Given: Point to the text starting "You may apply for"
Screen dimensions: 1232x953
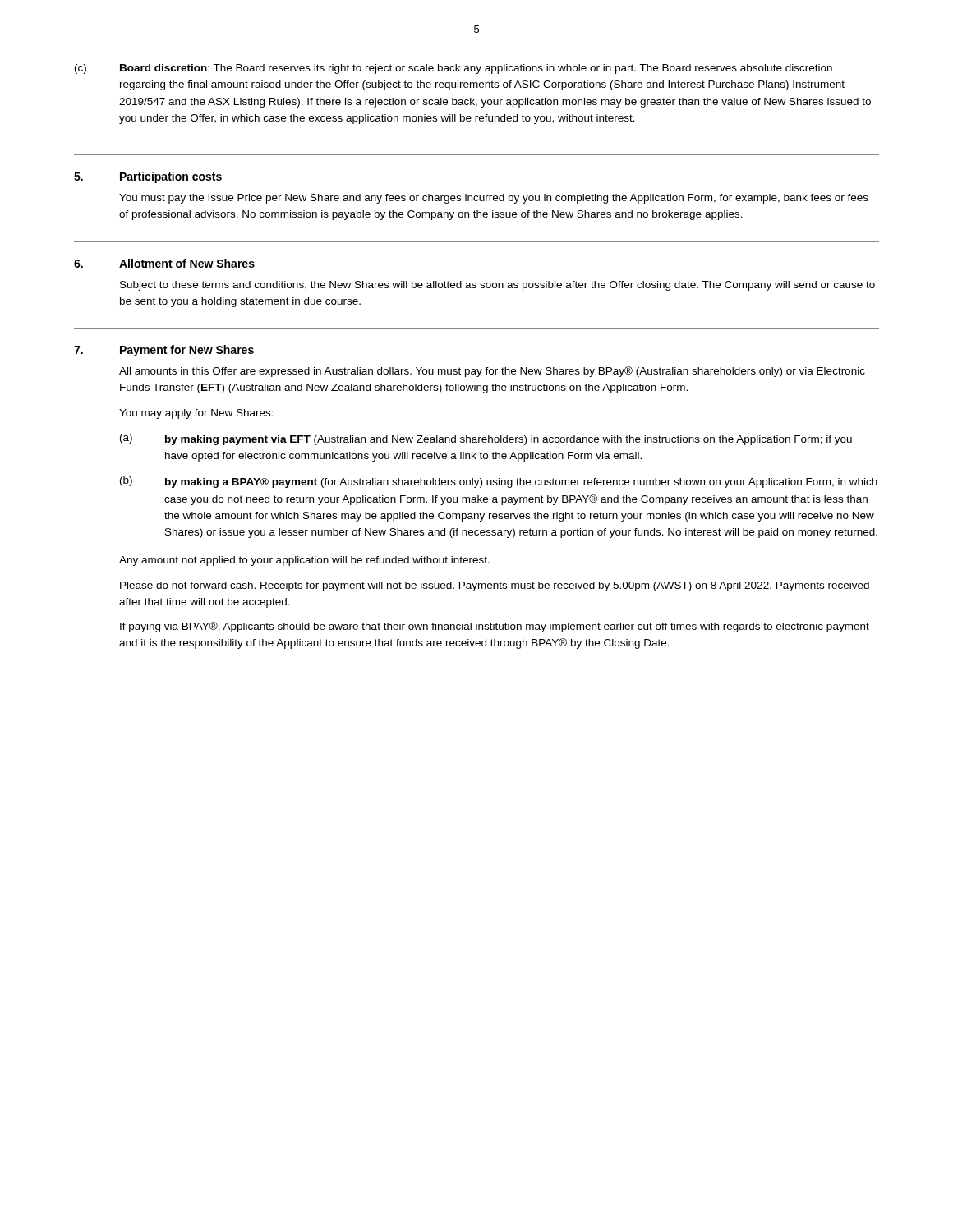Looking at the screenshot, I should pos(197,412).
